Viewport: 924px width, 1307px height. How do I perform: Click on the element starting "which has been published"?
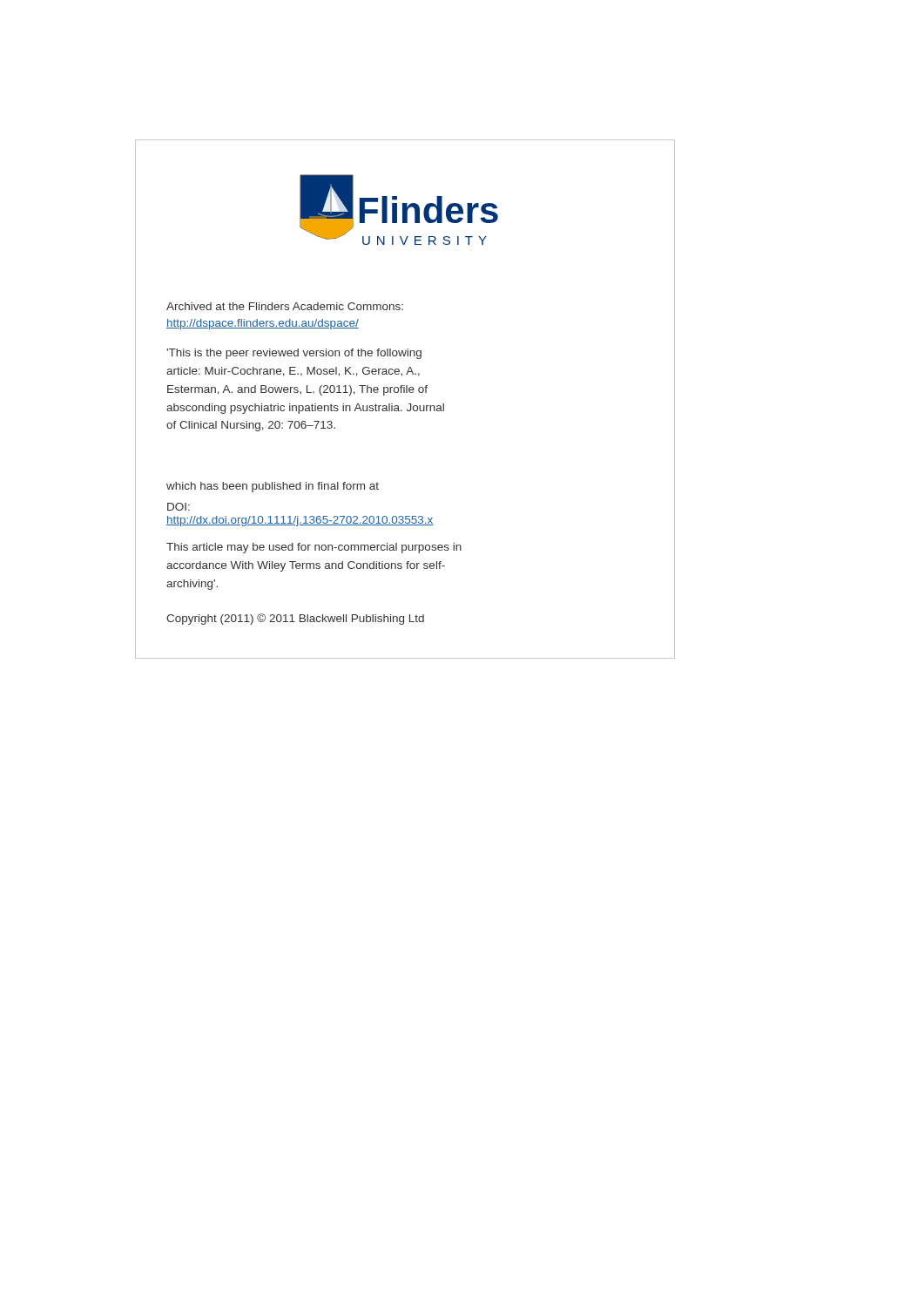[x=273, y=486]
